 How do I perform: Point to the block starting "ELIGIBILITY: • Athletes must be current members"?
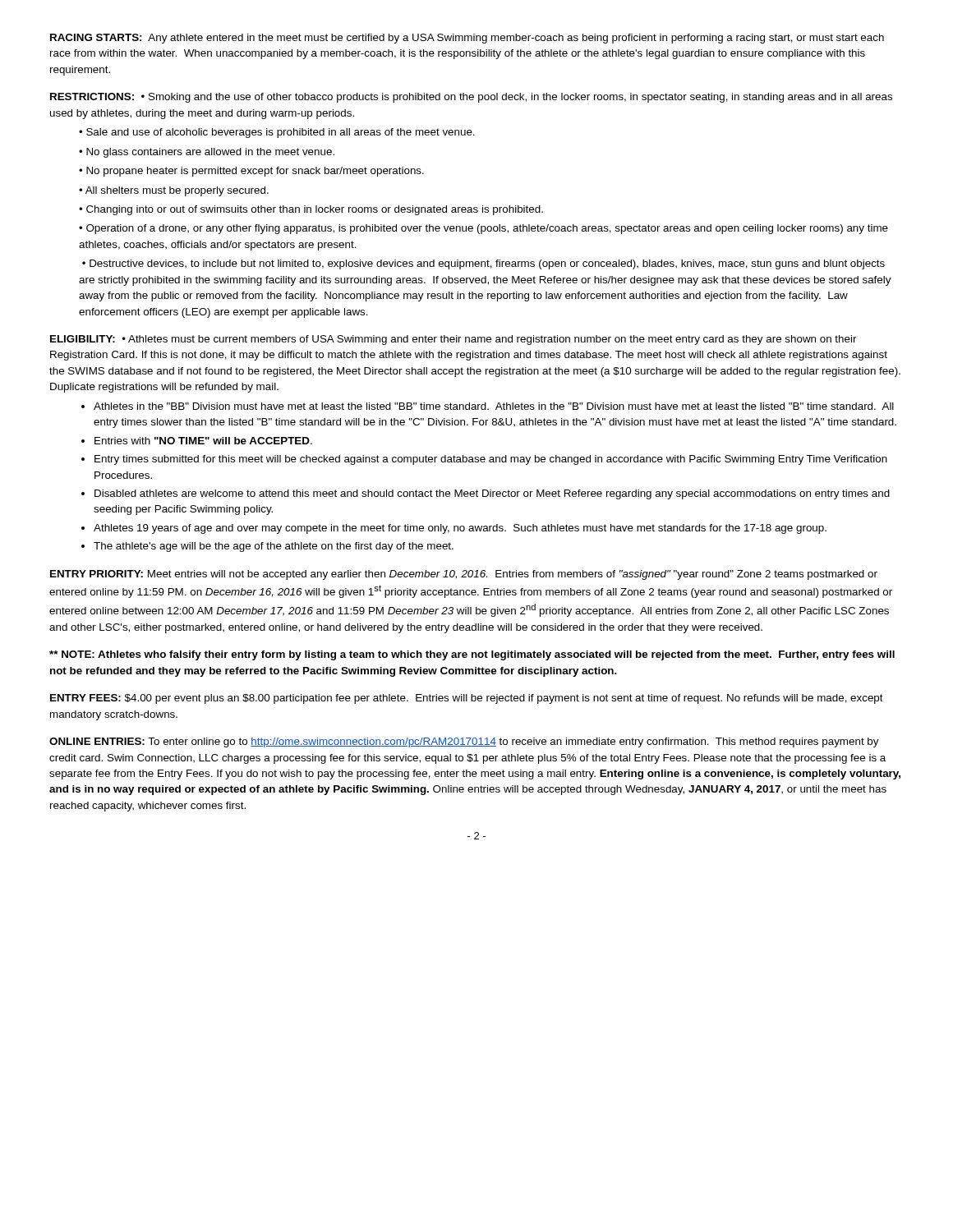pos(453,340)
